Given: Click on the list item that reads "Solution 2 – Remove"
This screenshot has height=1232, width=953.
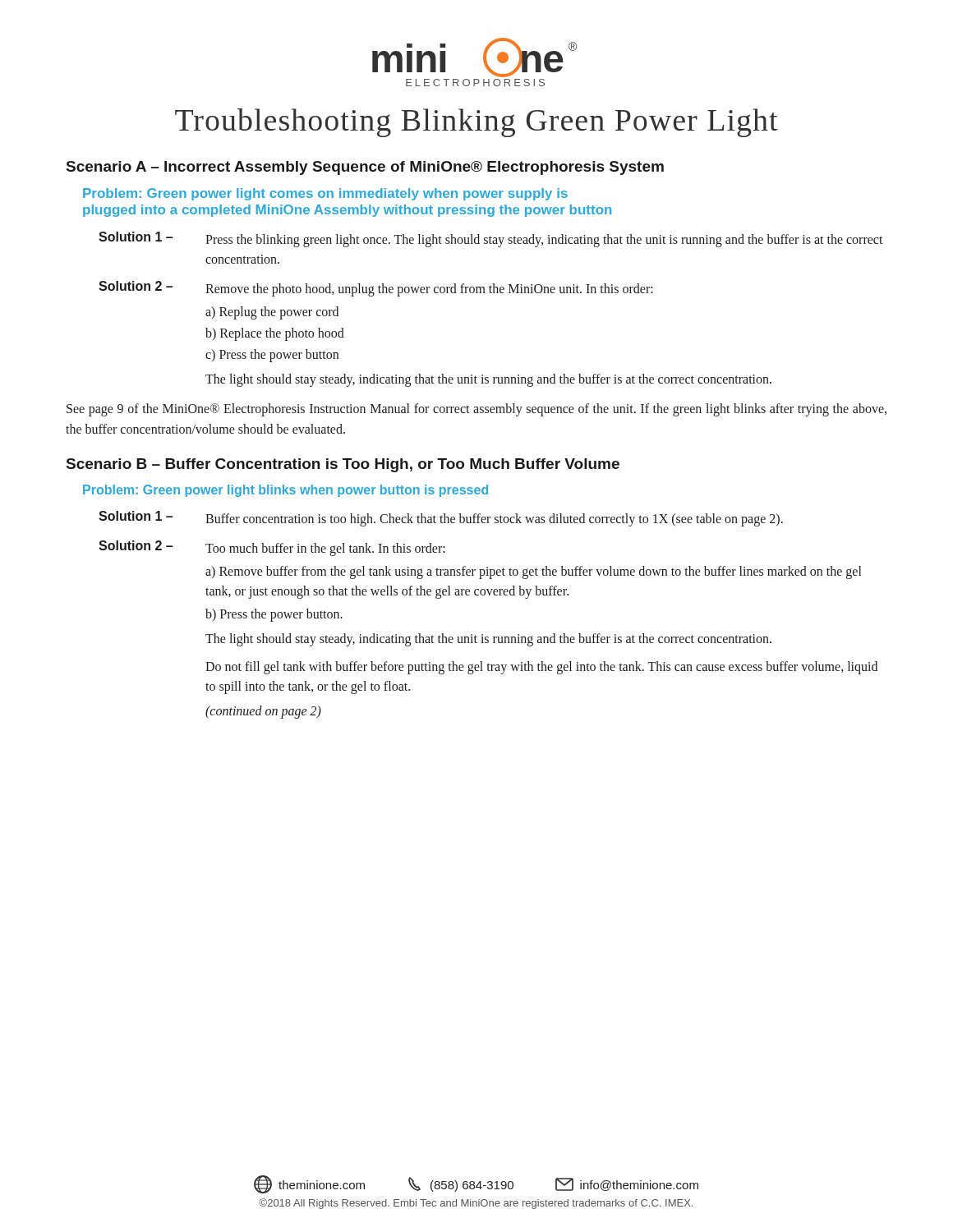Looking at the screenshot, I should coord(376,289).
